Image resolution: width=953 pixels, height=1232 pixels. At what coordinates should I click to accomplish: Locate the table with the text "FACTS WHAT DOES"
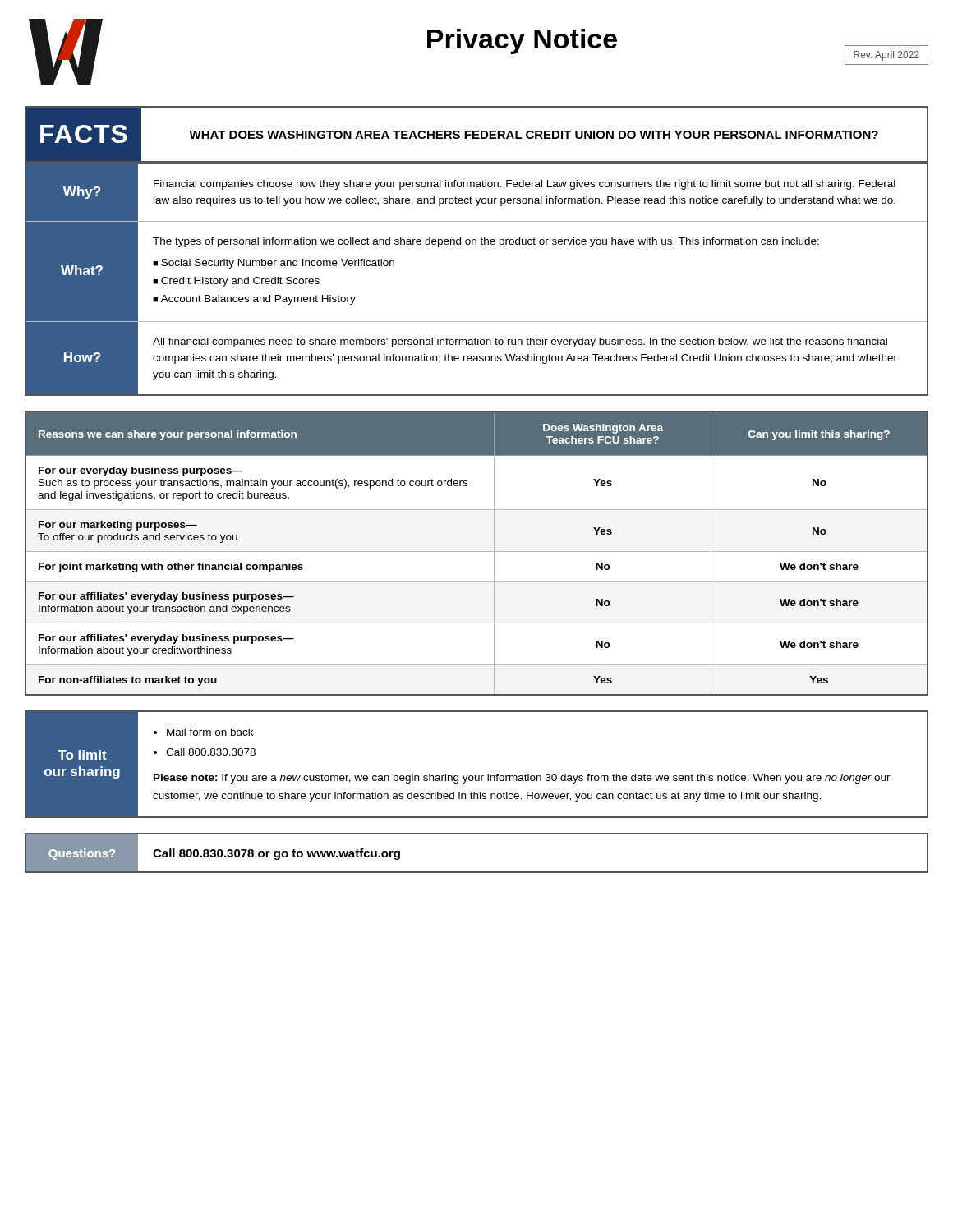pos(476,134)
